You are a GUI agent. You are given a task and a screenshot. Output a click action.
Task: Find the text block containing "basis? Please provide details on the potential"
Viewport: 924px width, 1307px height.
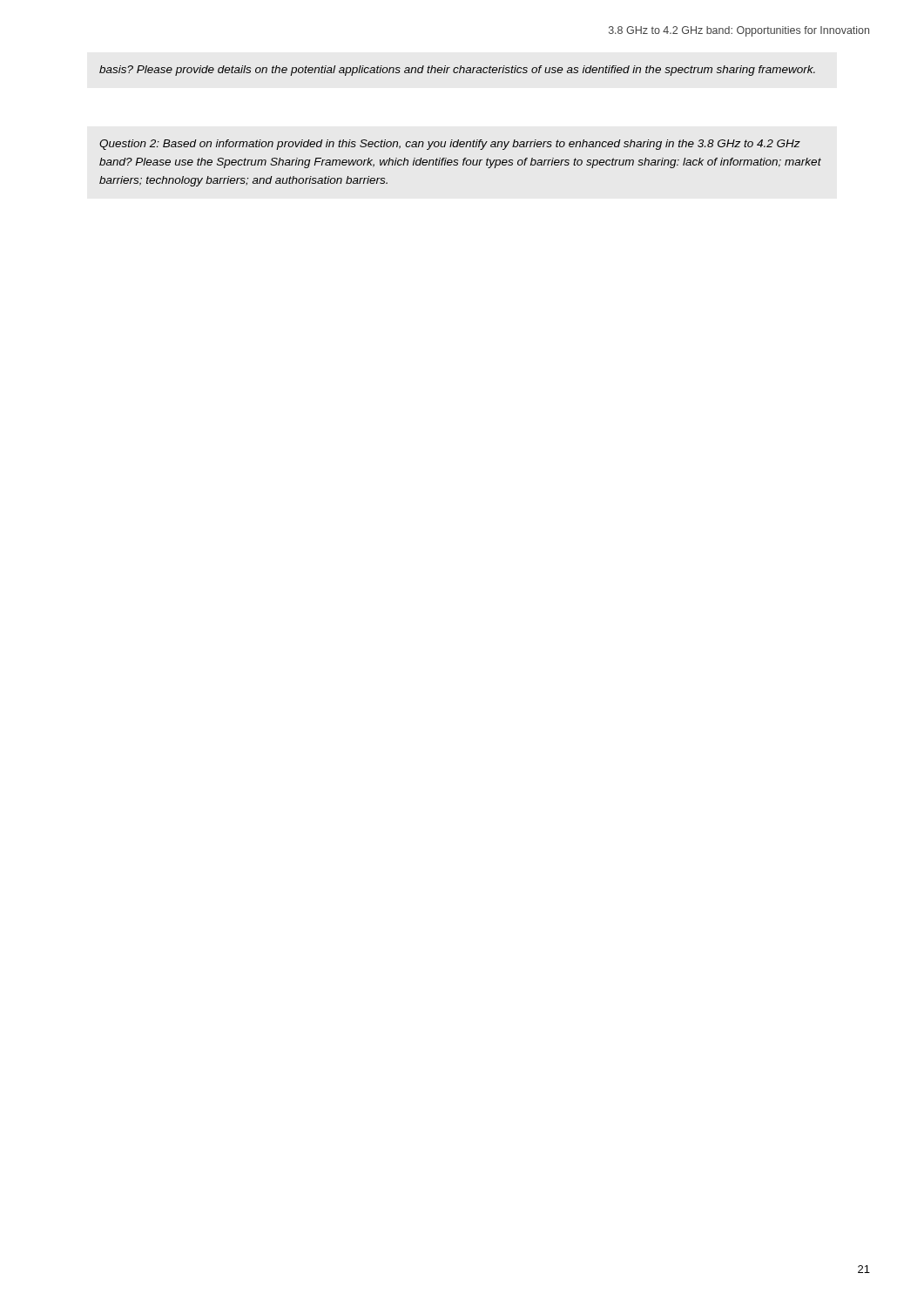pos(458,69)
